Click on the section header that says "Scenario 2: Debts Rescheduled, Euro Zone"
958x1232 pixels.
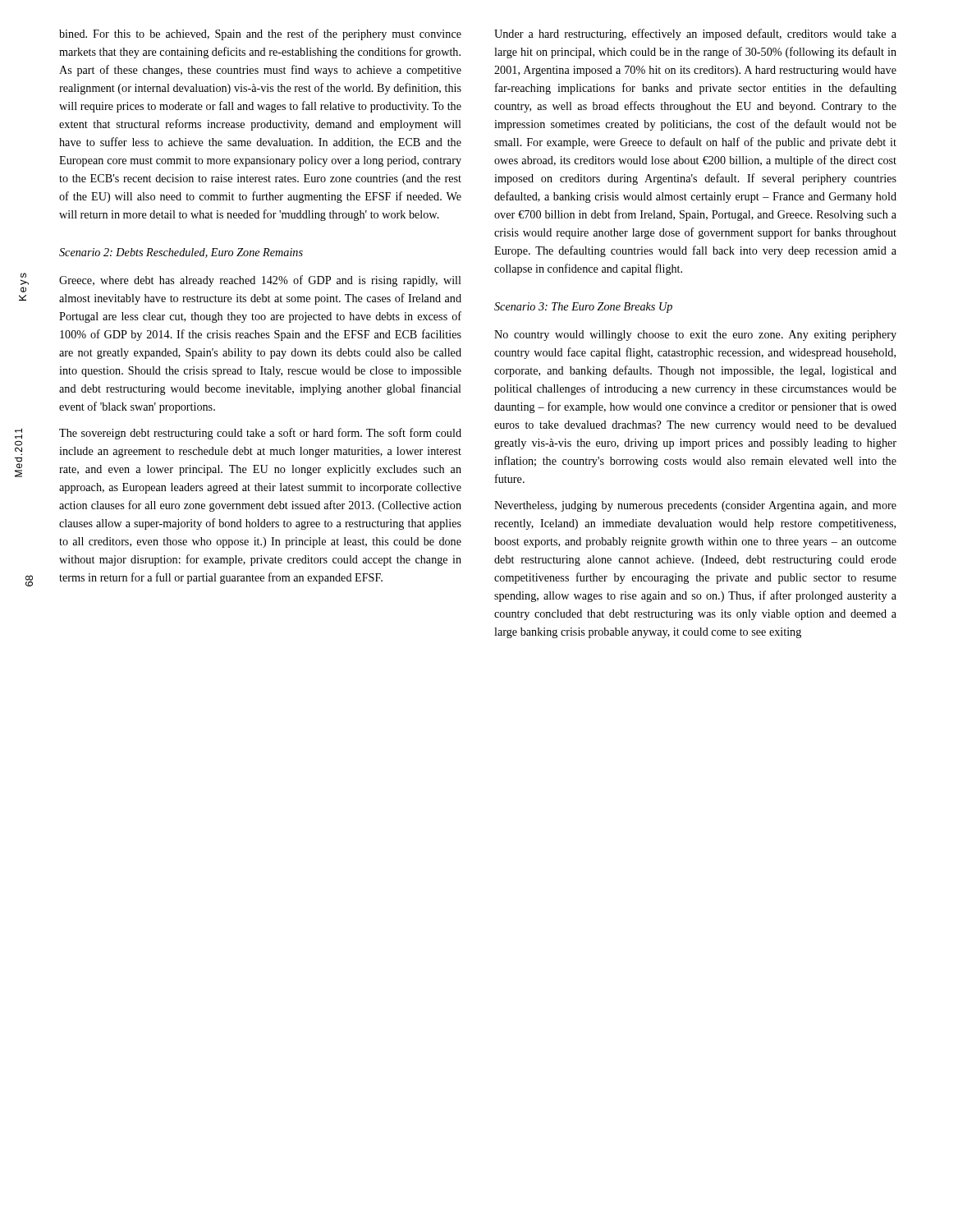[x=181, y=252]
